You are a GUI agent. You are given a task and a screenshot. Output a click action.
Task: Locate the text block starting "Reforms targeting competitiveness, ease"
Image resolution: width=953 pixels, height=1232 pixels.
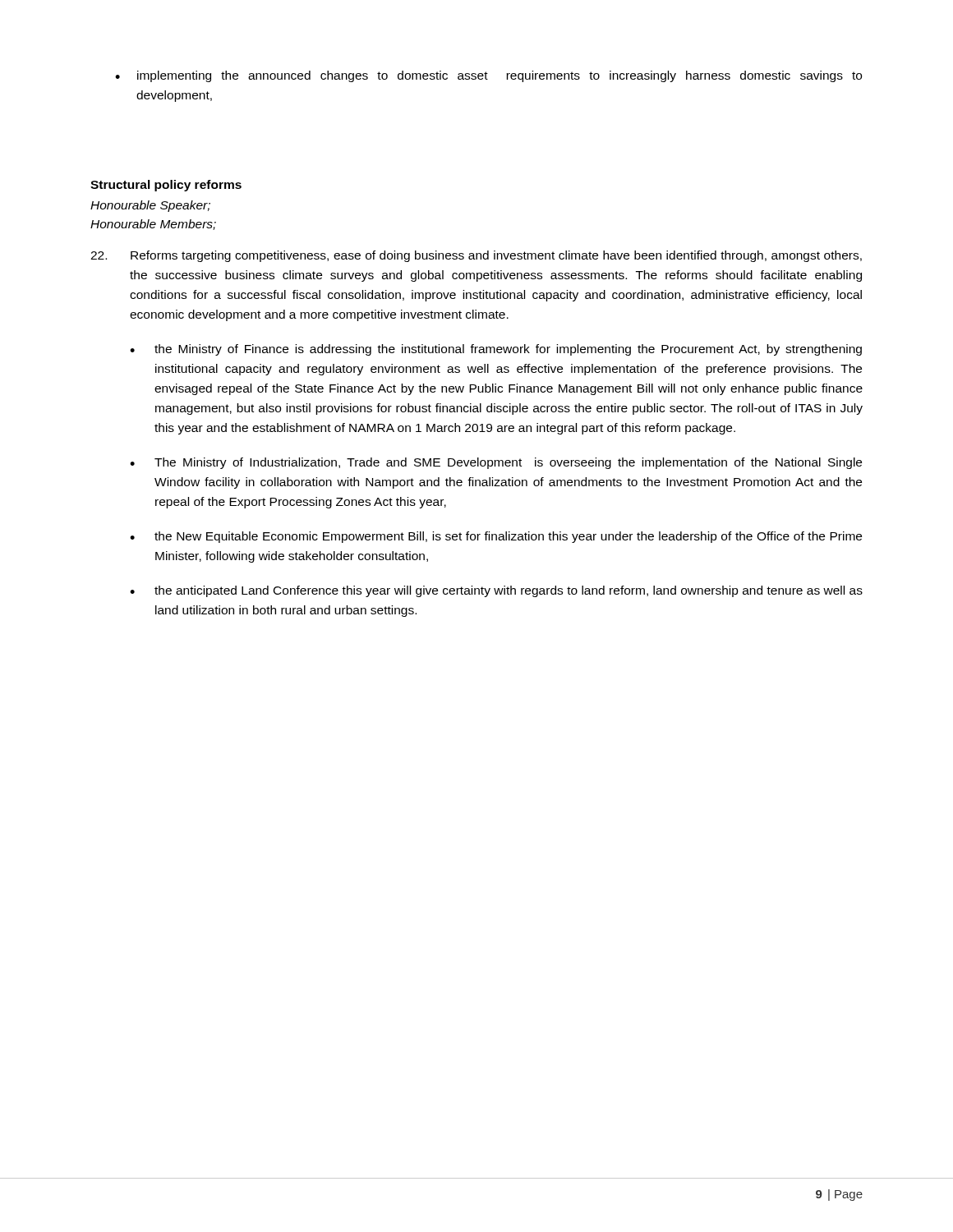(476, 285)
